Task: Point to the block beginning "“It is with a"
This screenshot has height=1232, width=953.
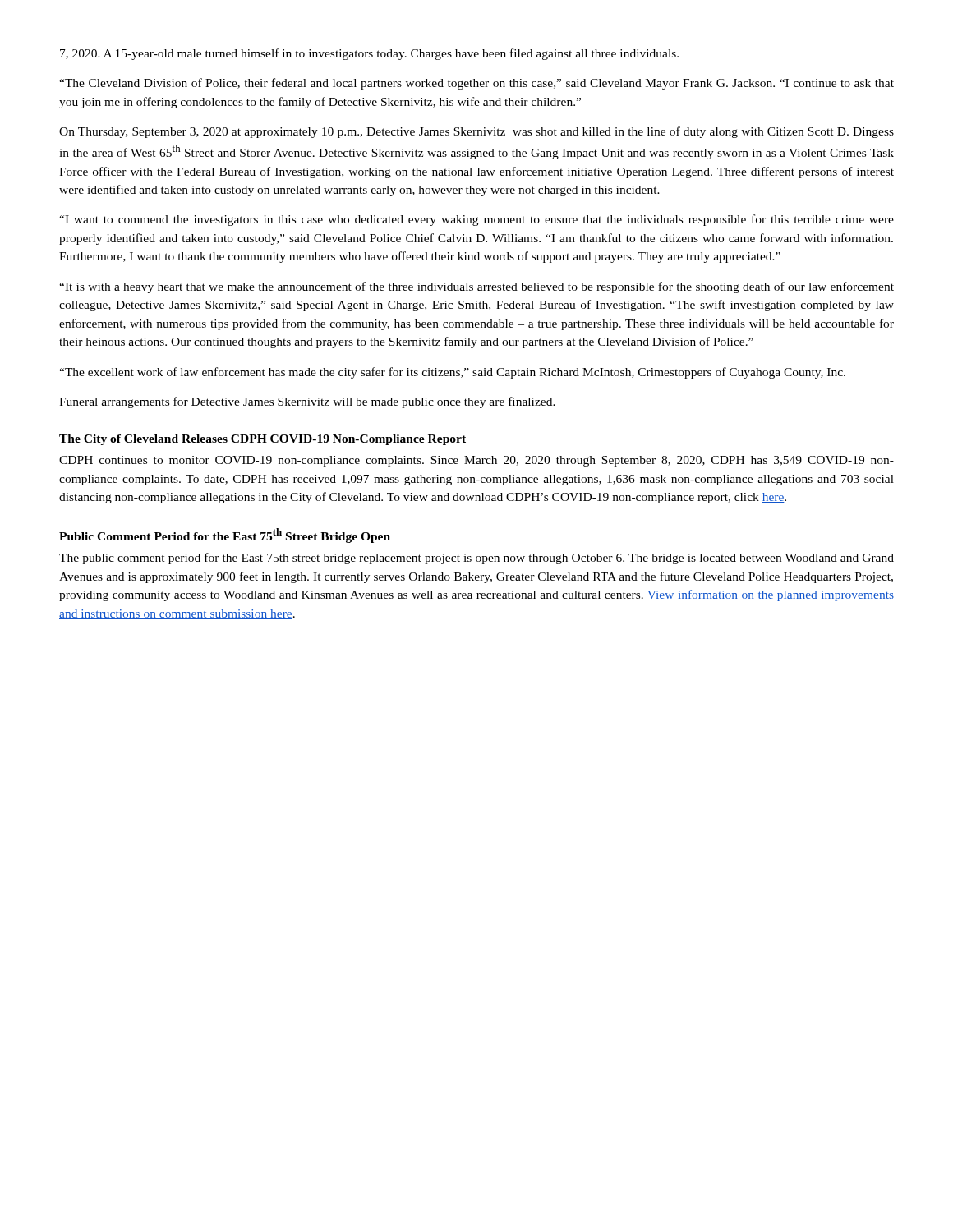Action: [476, 314]
